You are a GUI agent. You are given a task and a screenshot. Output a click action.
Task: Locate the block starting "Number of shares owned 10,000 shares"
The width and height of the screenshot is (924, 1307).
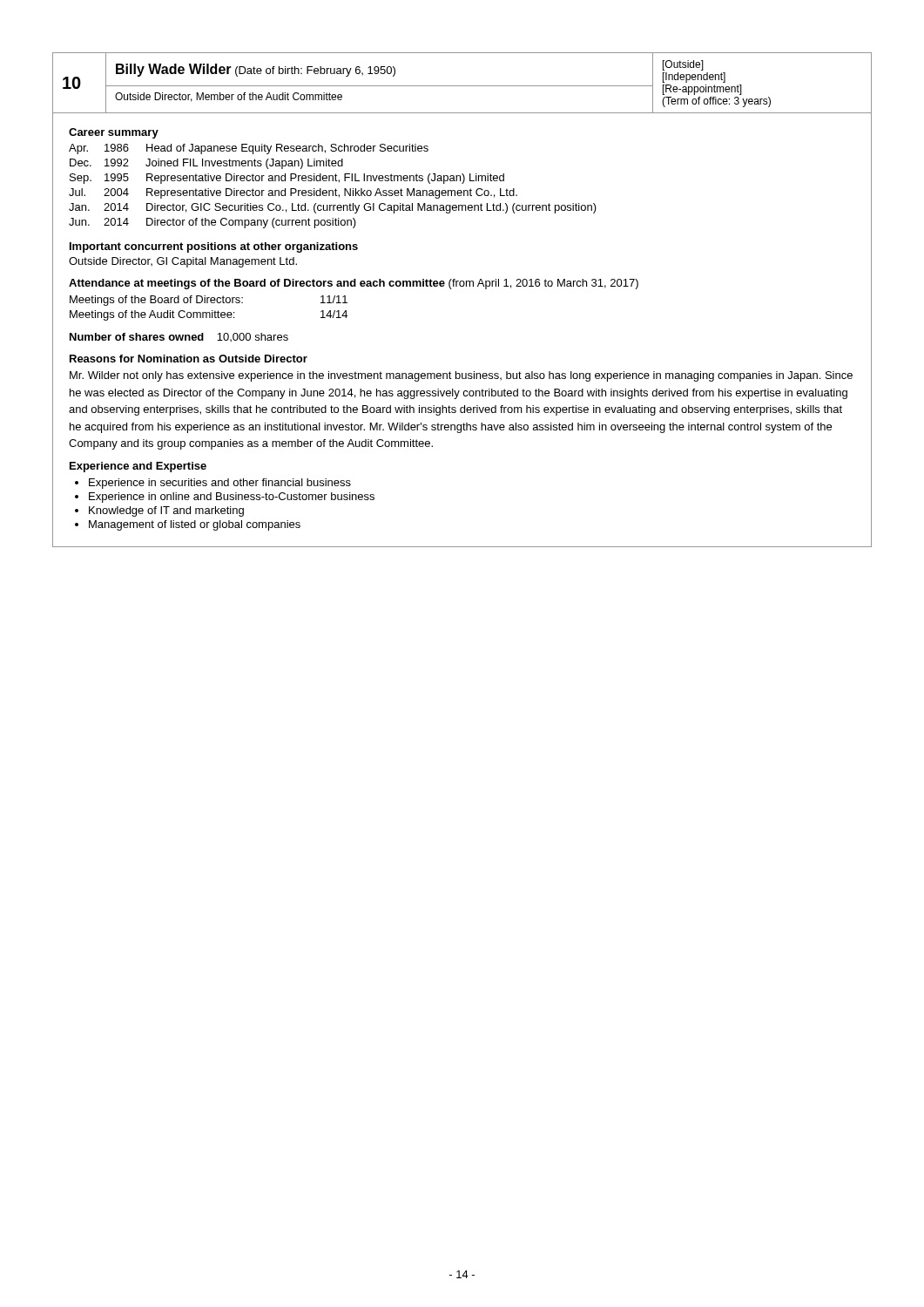coord(179,337)
